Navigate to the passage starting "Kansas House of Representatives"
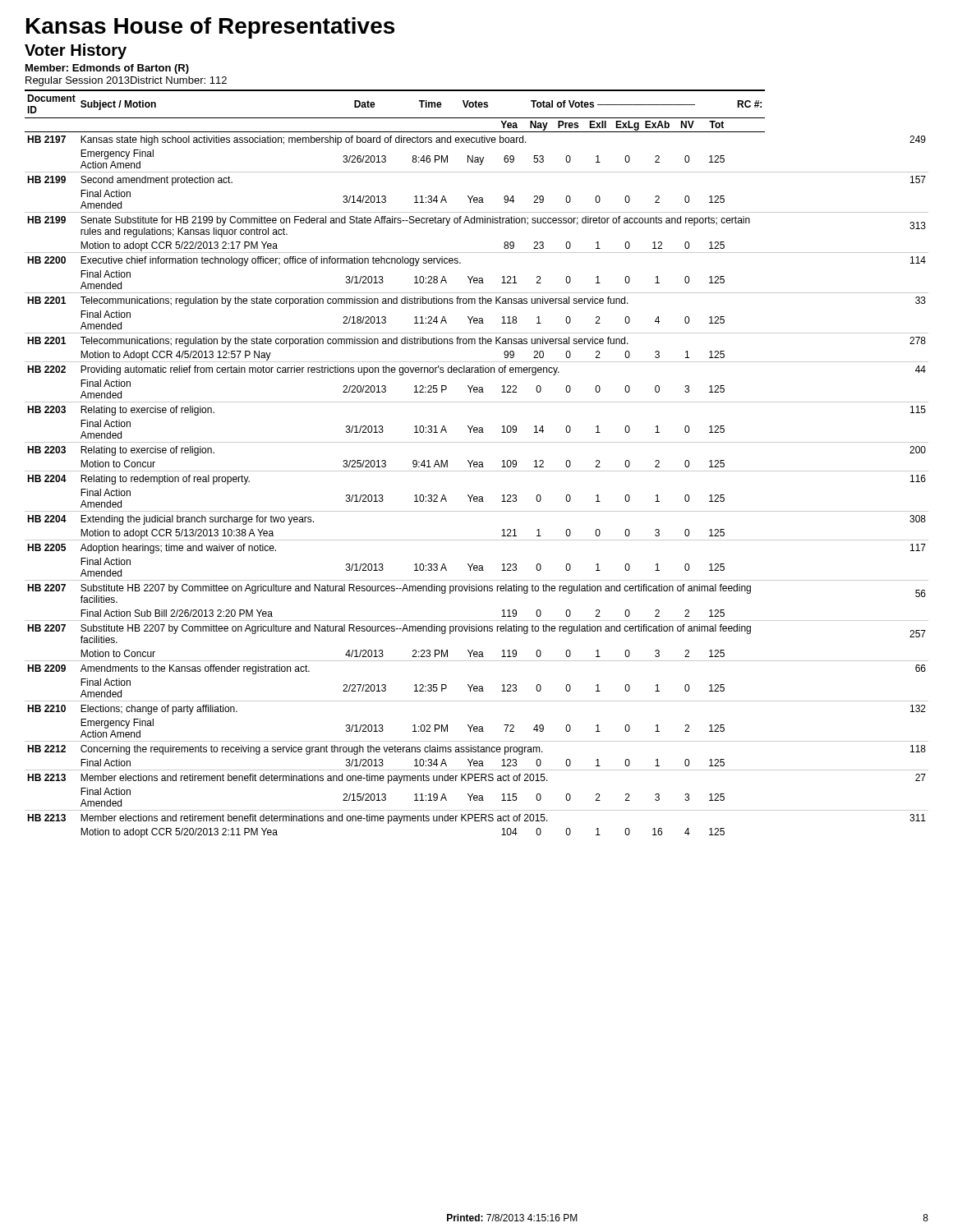This screenshot has width=953, height=1232. [x=210, y=26]
